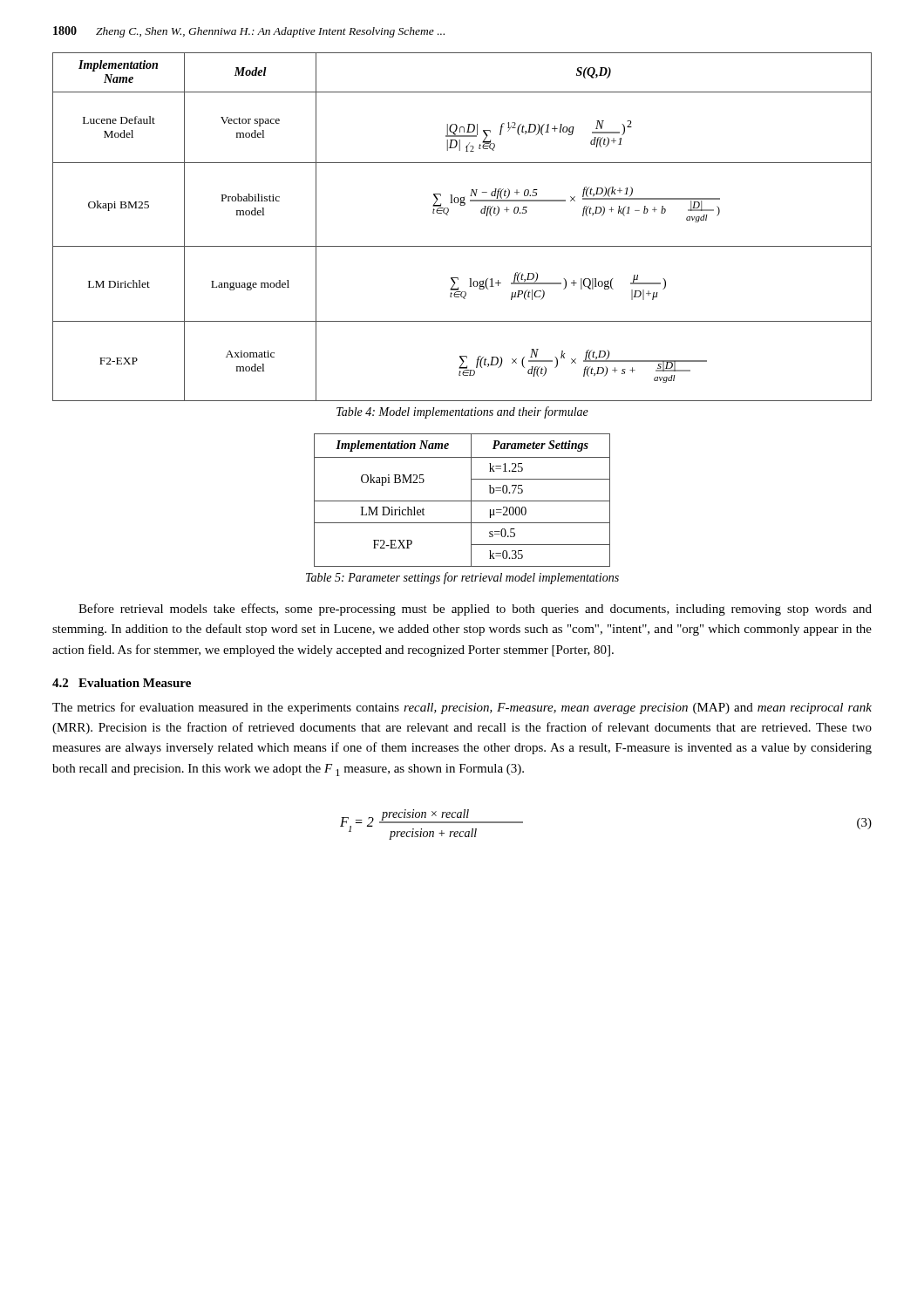924x1308 pixels.
Task: Find the table that mentions "∑ t∈D f(t,D)"
Action: click(x=462, y=227)
